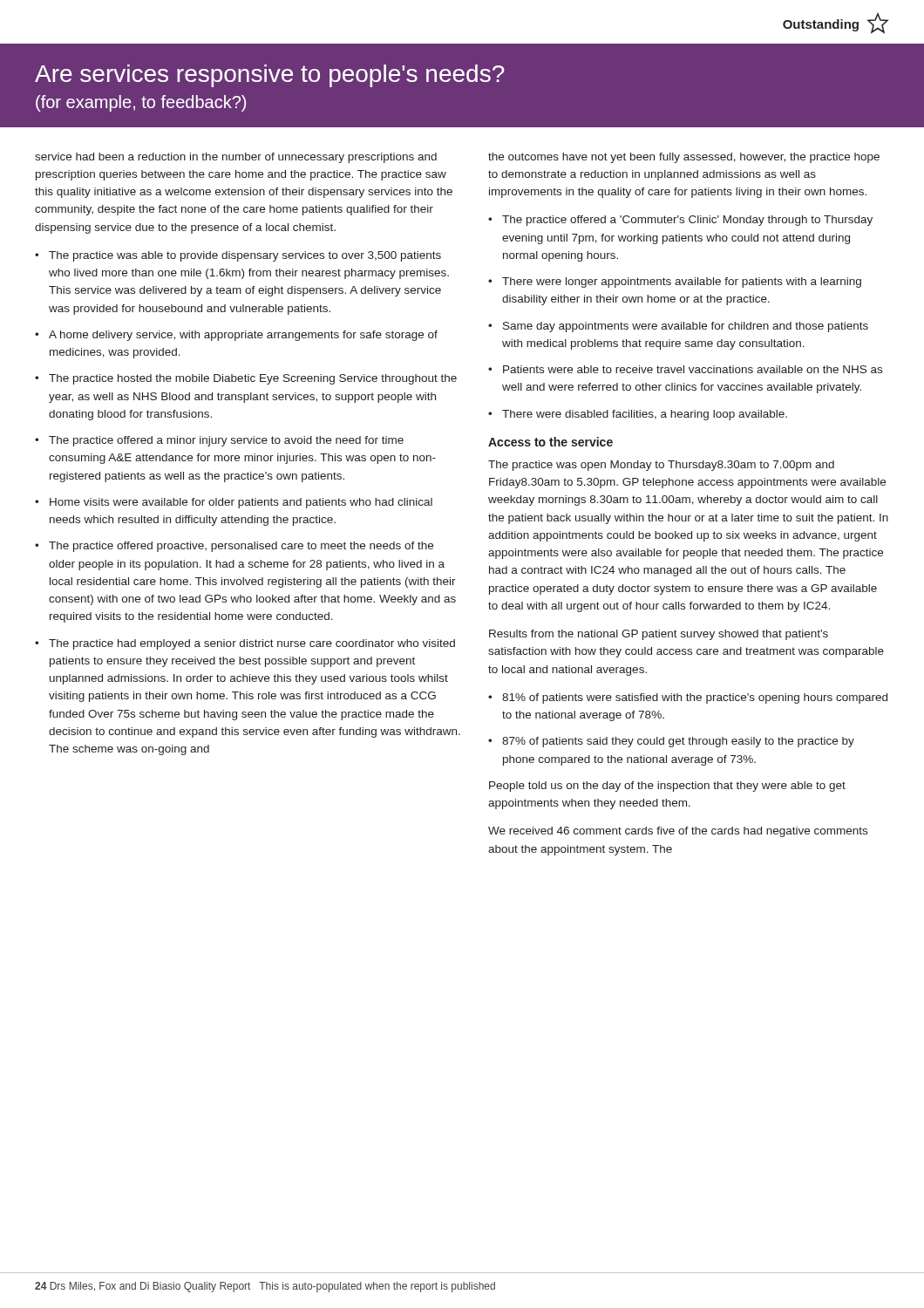The image size is (924, 1308).
Task: Click the passage that begins "Patients were able to receive travel"
Action: coord(692,378)
